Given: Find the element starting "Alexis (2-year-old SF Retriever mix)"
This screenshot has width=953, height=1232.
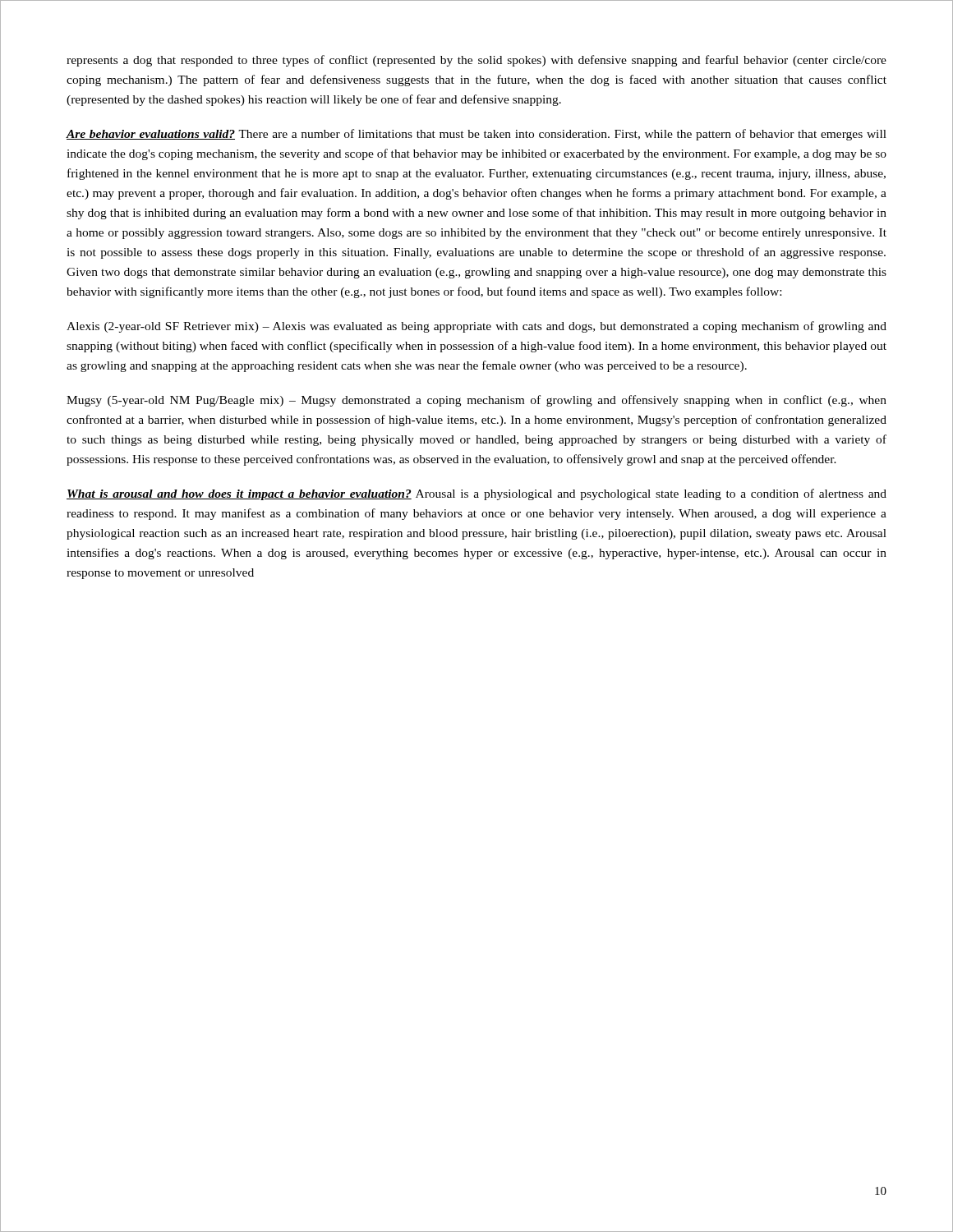Looking at the screenshot, I should point(476,346).
